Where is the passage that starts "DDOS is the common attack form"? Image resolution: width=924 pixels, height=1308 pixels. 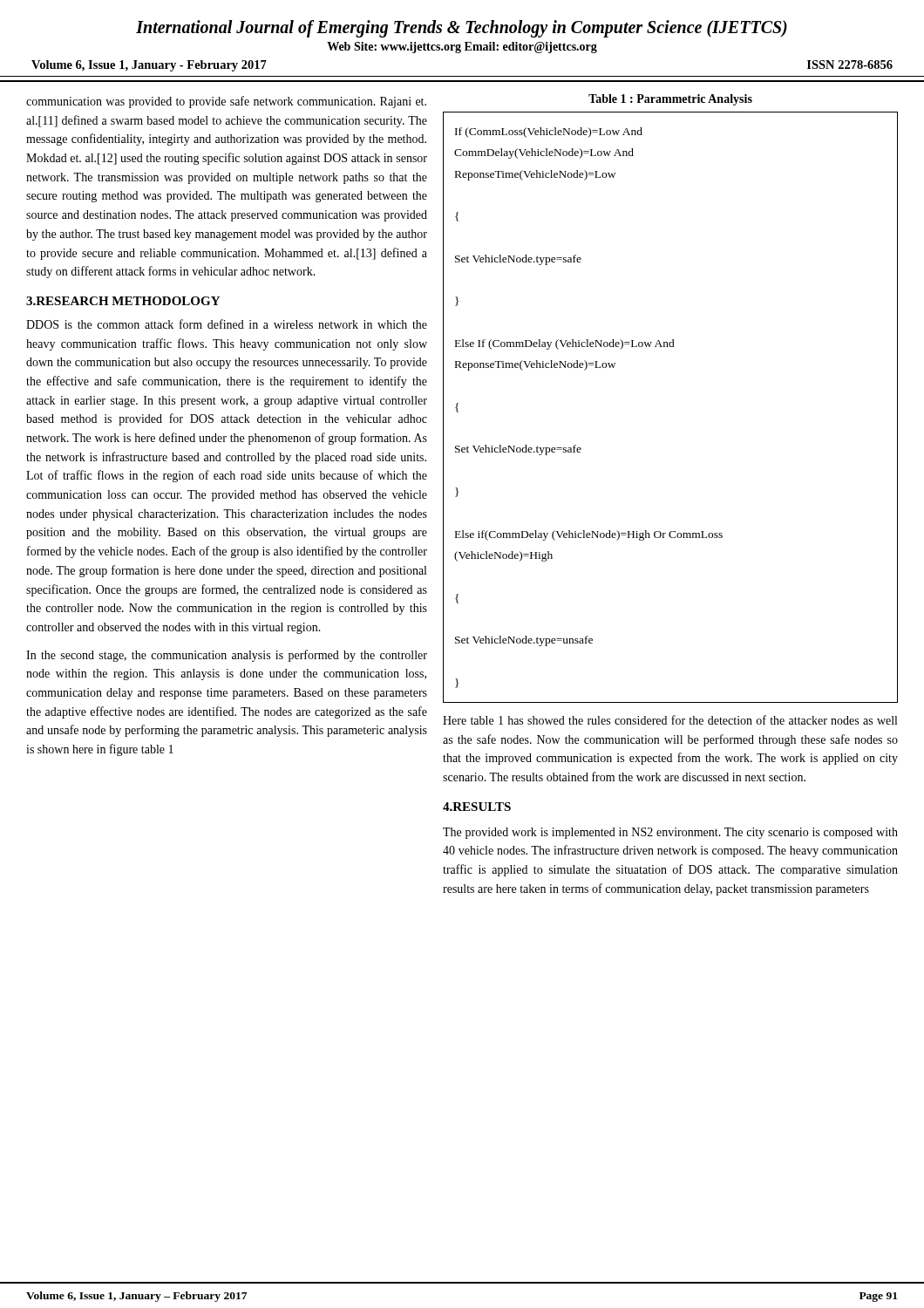tap(227, 476)
